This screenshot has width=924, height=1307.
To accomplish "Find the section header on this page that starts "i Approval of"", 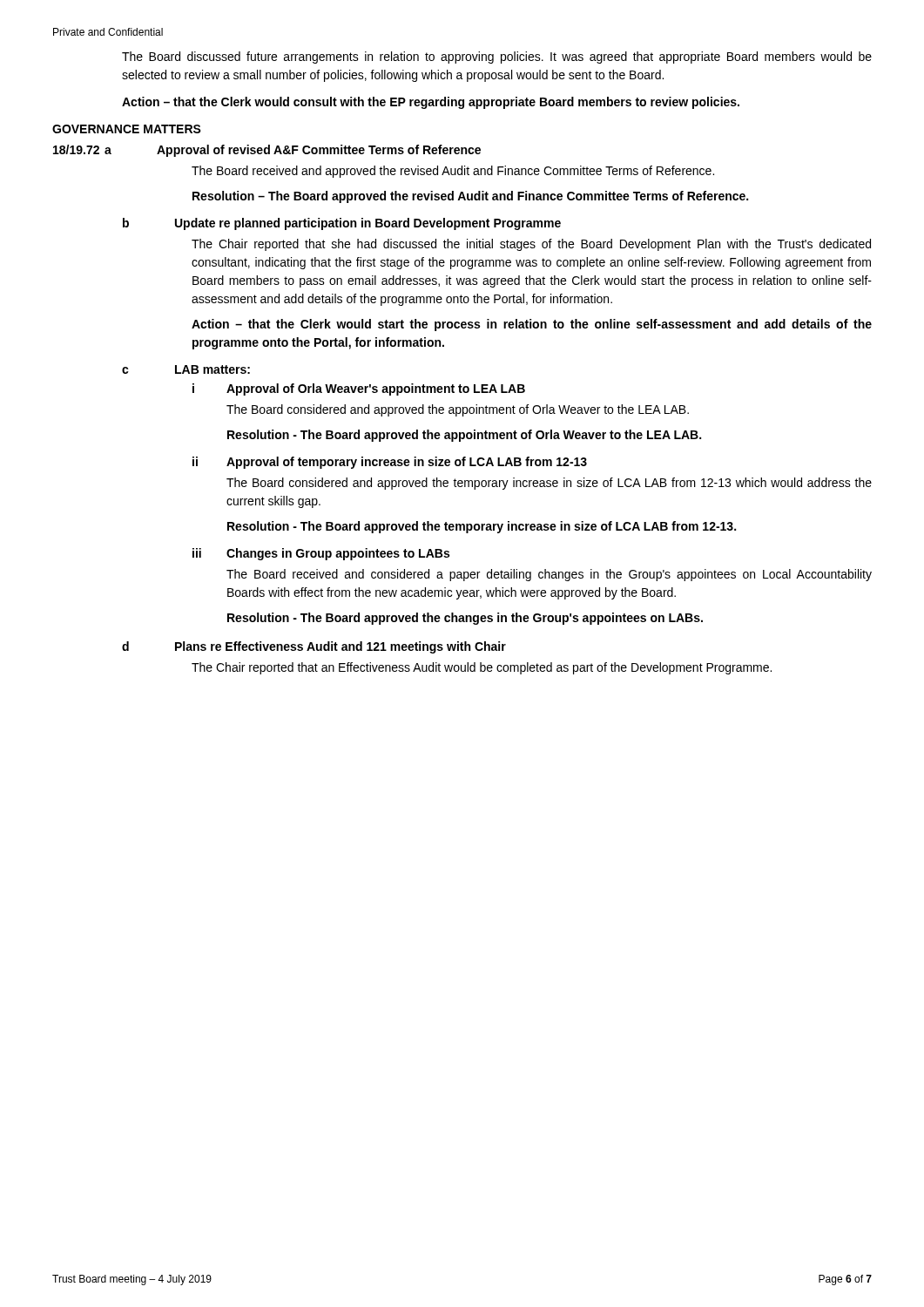I will tap(532, 389).
